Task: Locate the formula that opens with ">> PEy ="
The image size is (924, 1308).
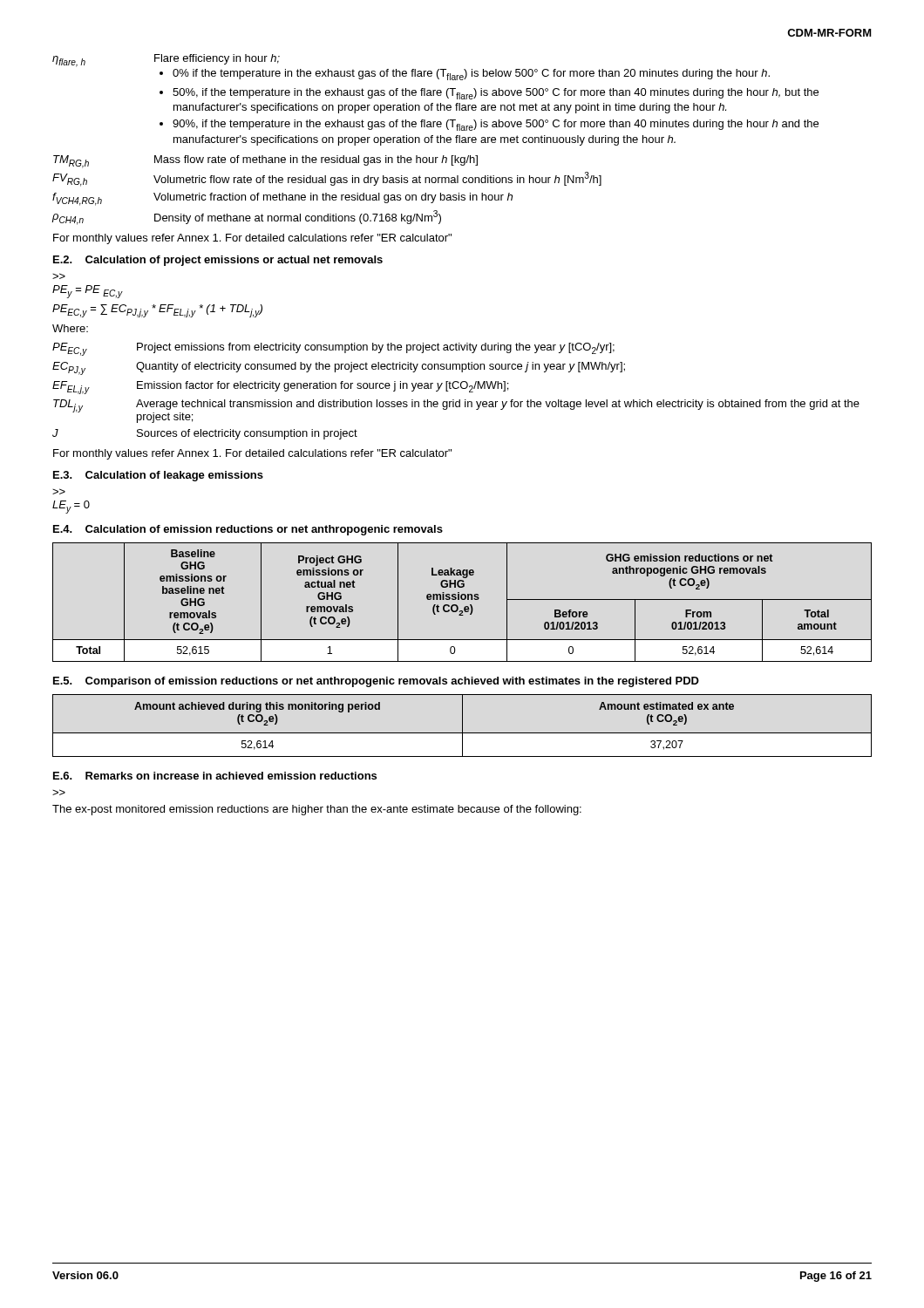Action: click(87, 284)
